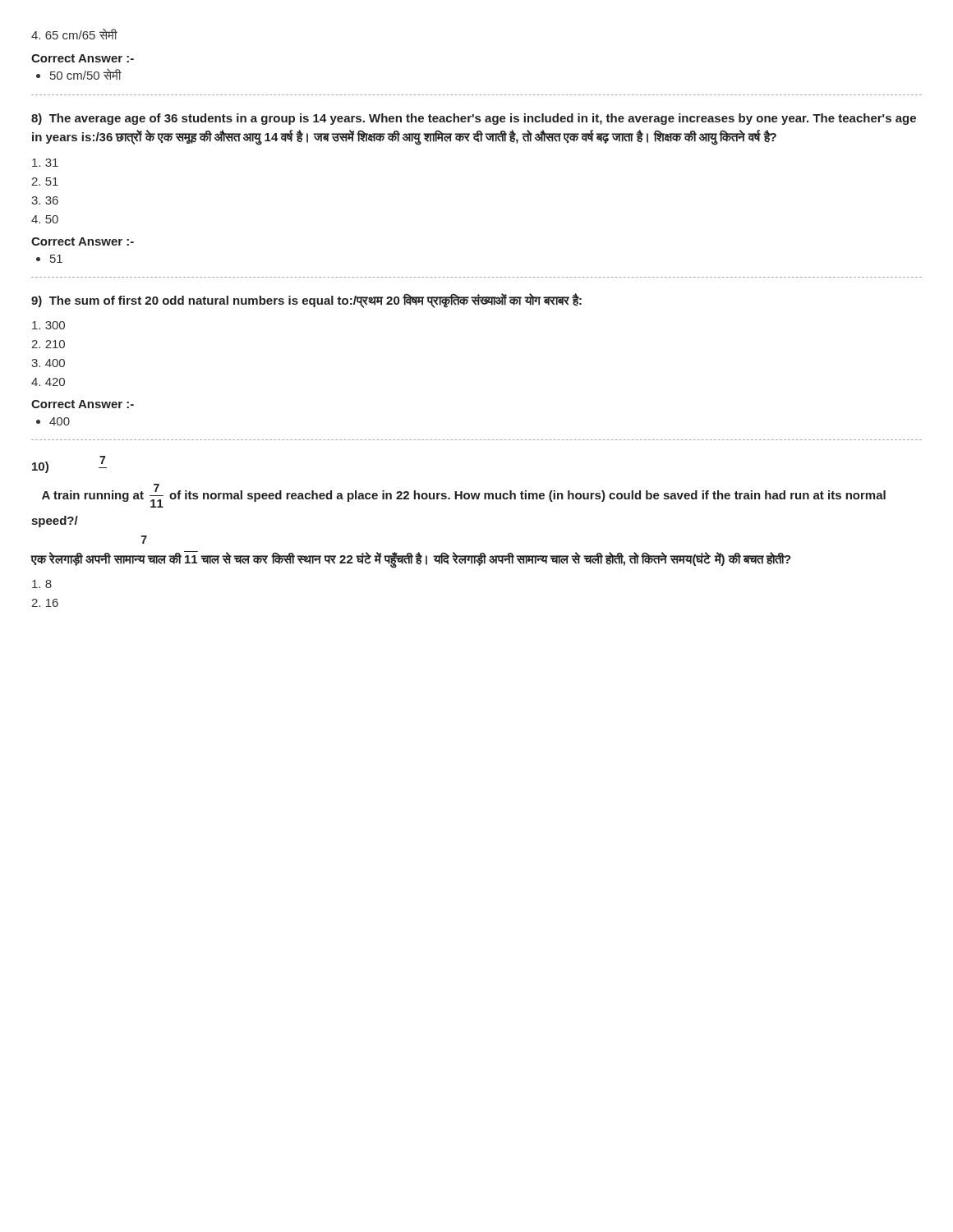Point to the text block starting "9) The sum of first 20 odd"
This screenshot has height=1232, width=953.
point(307,300)
